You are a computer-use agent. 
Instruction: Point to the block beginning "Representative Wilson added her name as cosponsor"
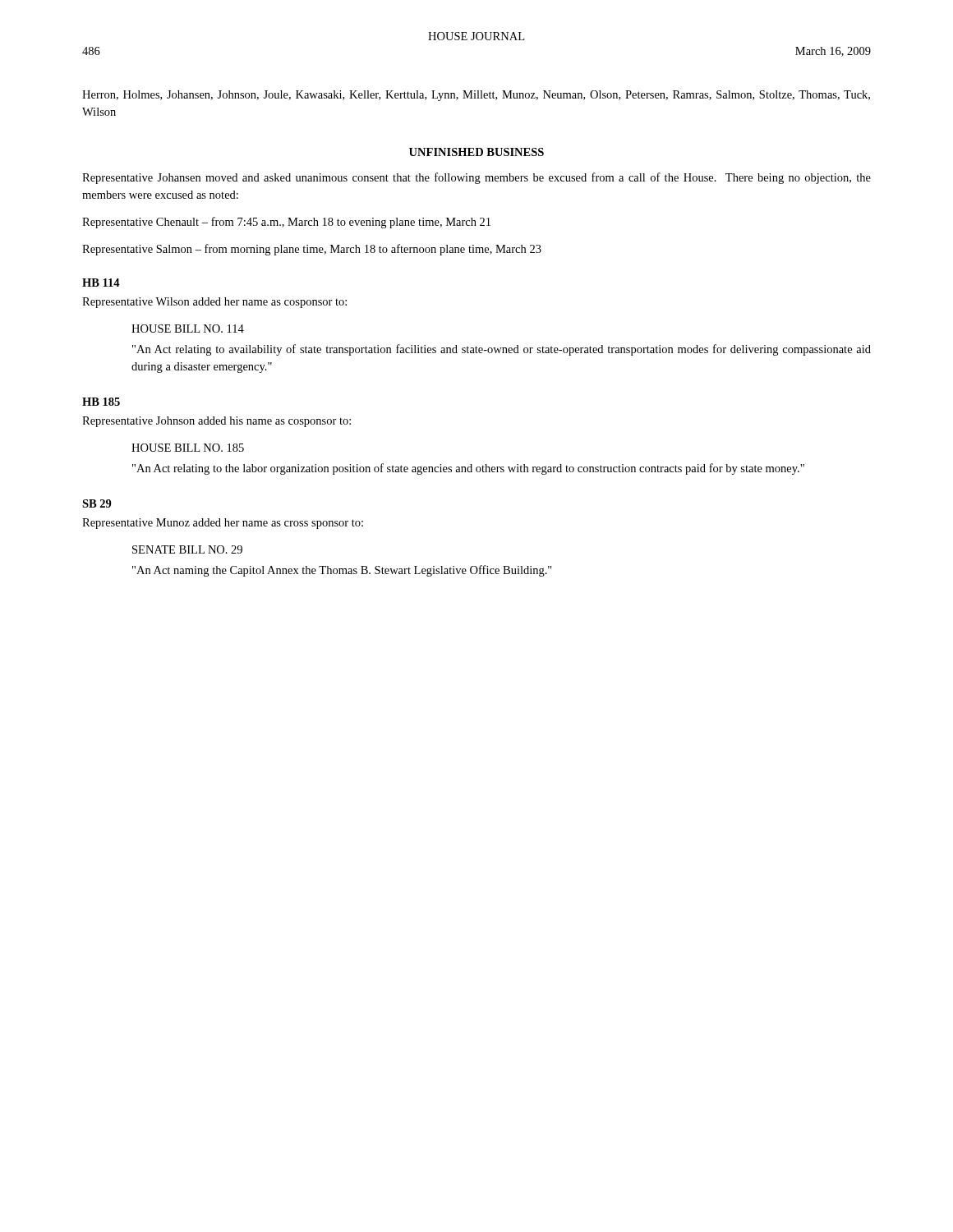pos(215,302)
